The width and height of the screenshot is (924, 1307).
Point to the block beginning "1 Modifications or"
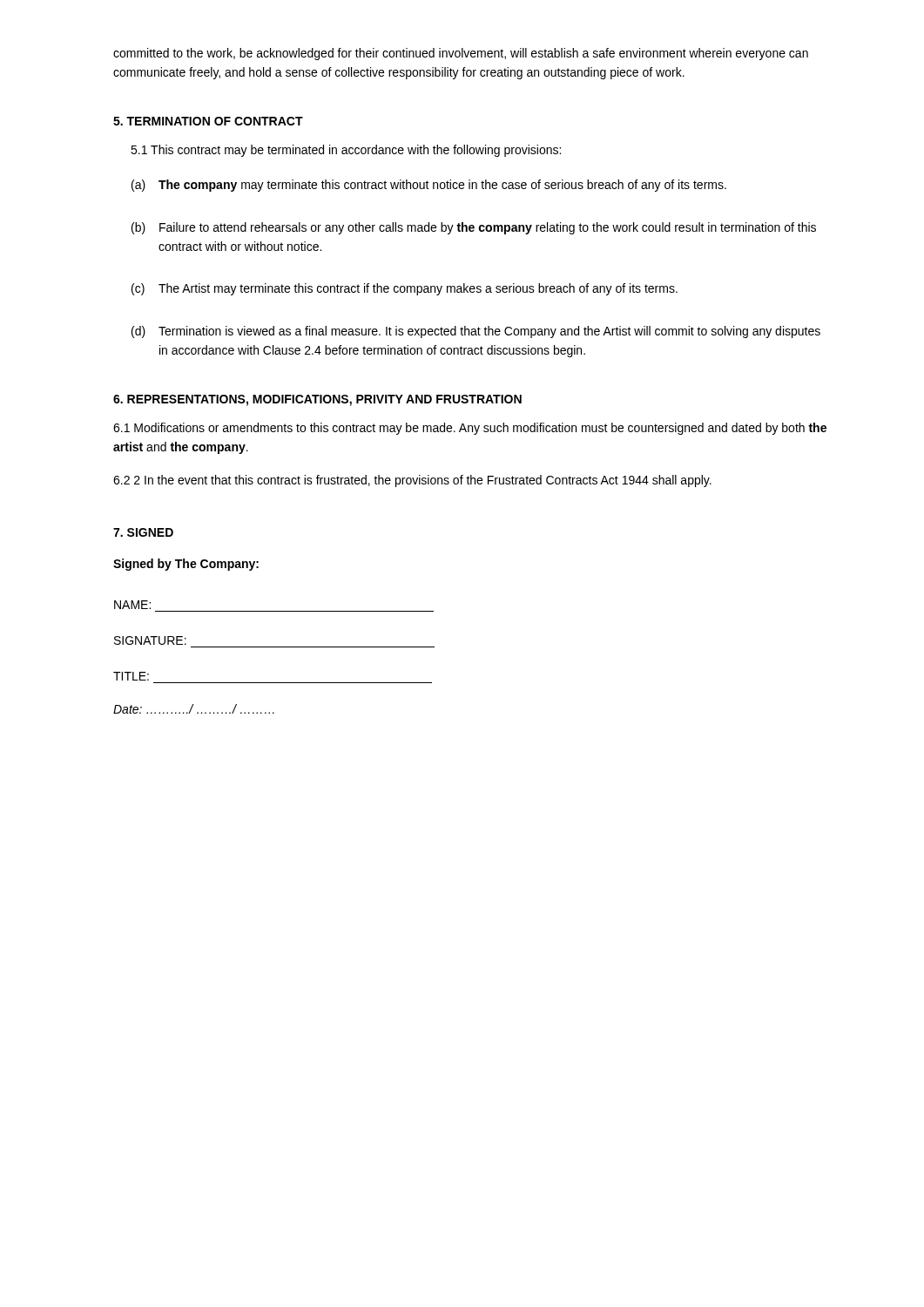point(470,437)
